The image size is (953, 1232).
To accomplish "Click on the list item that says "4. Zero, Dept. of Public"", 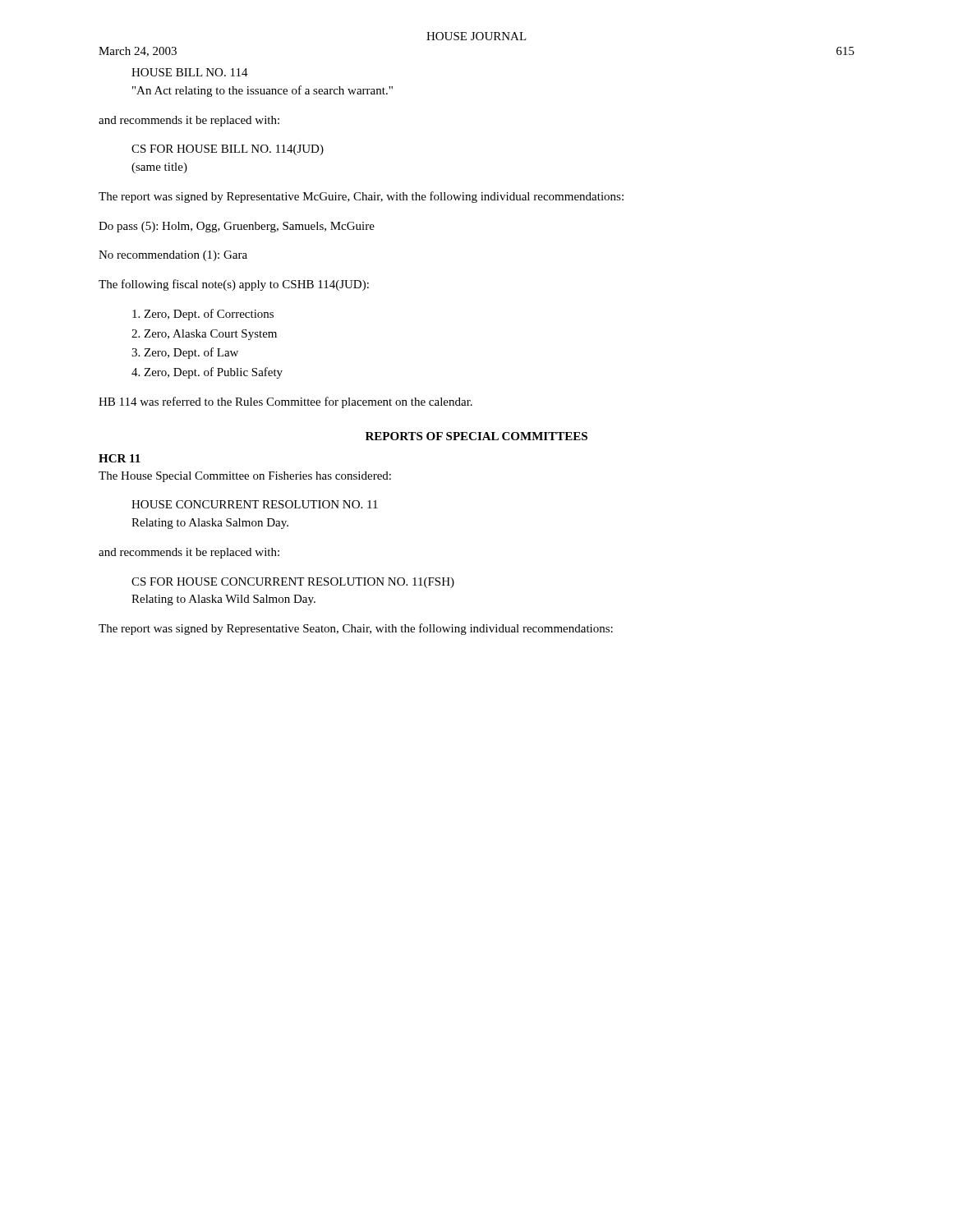I will click(x=207, y=372).
